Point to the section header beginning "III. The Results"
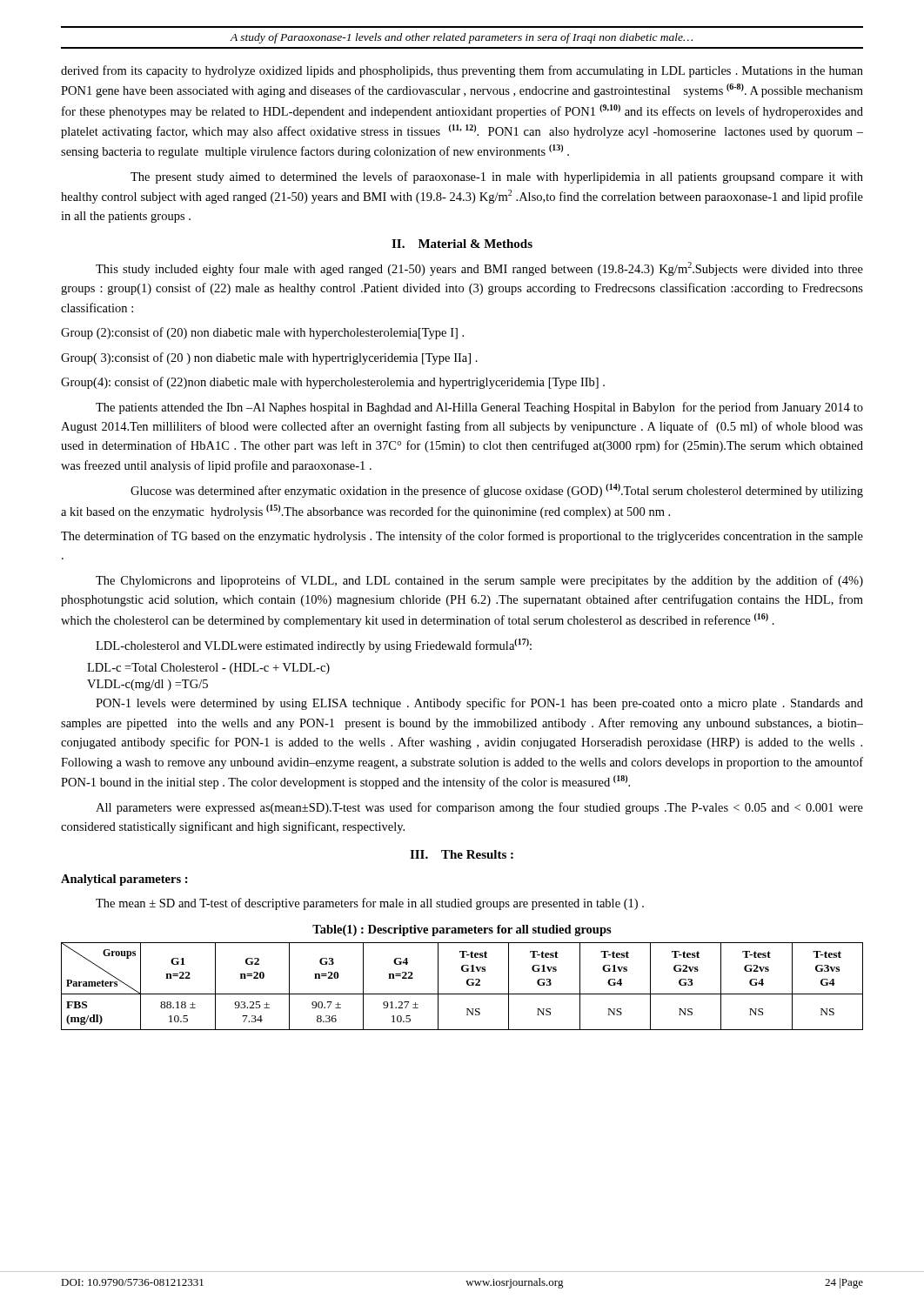This screenshot has height=1305, width=924. pyautogui.click(x=462, y=854)
